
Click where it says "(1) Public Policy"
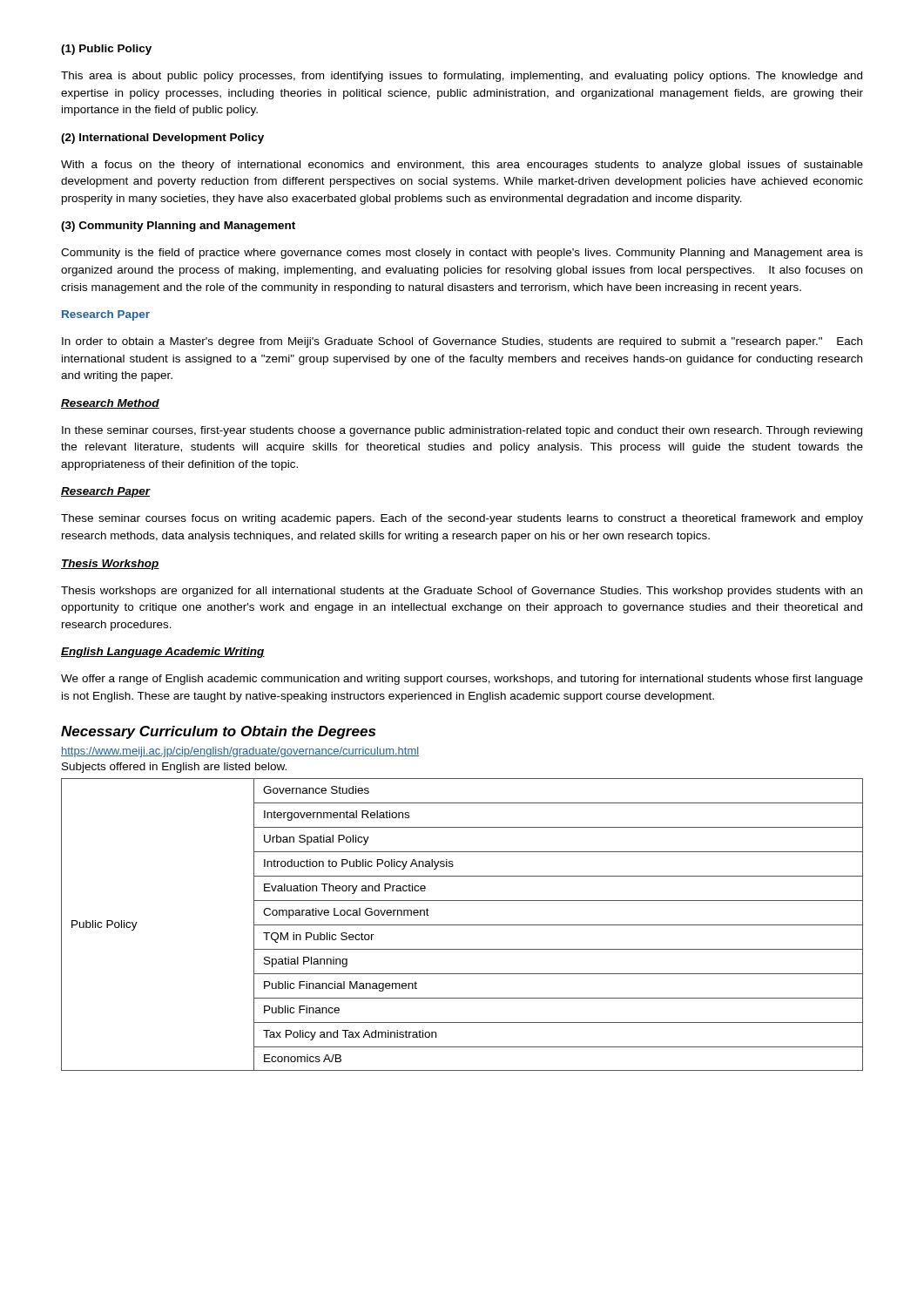click(106, 50)
